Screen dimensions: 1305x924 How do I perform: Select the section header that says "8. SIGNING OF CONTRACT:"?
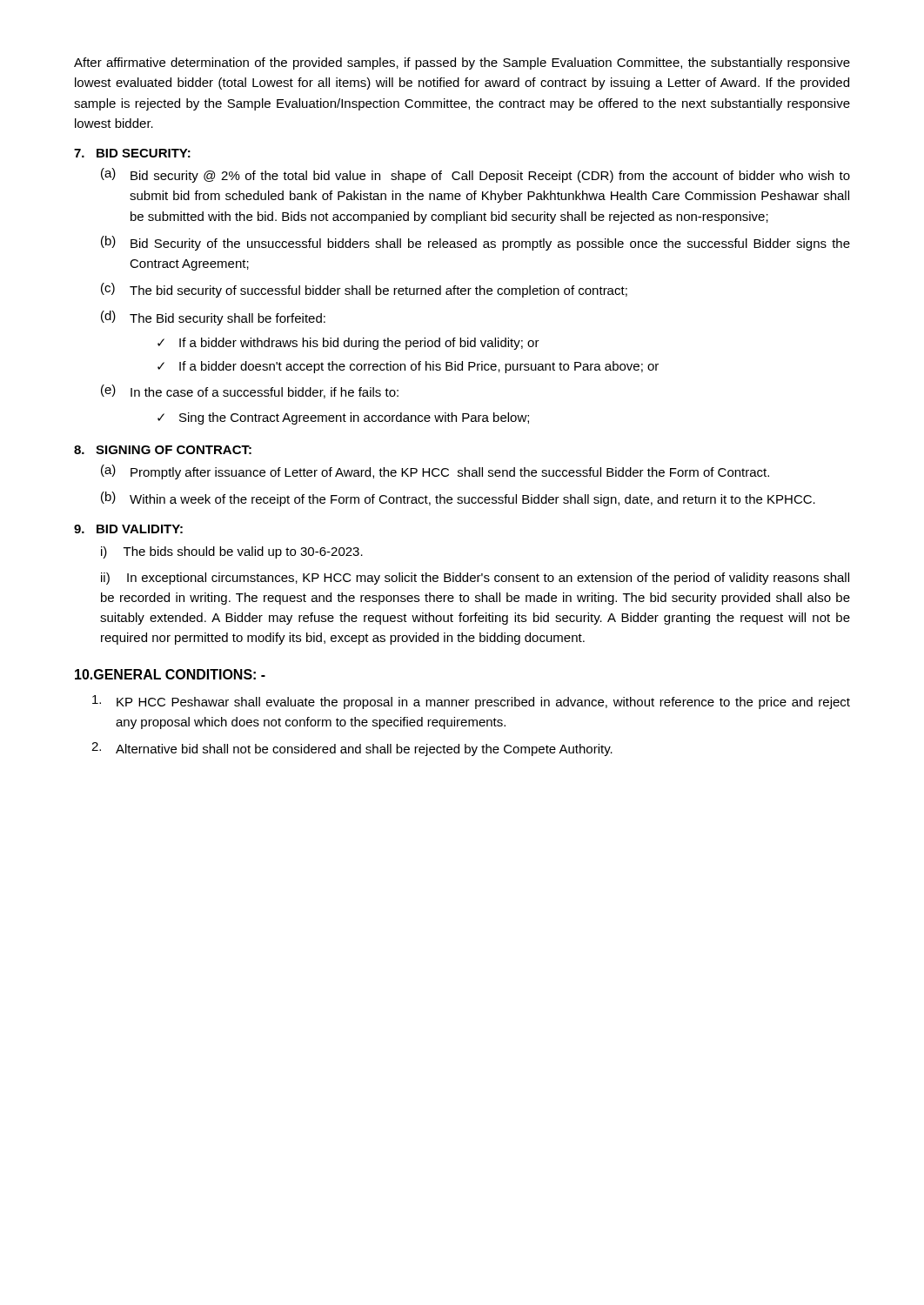coord(163,449)
